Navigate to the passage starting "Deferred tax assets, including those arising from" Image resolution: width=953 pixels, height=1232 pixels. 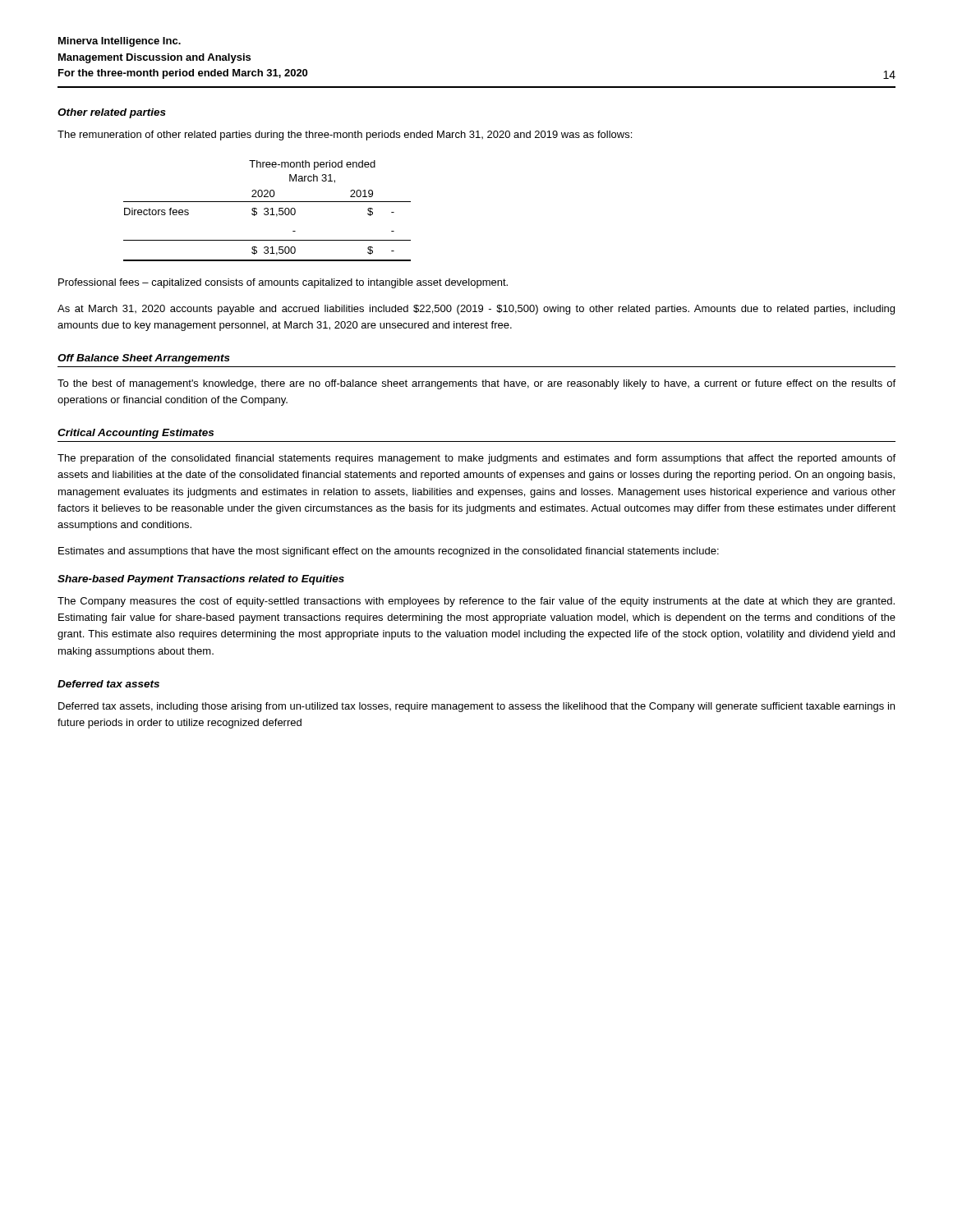pos(476,714)
